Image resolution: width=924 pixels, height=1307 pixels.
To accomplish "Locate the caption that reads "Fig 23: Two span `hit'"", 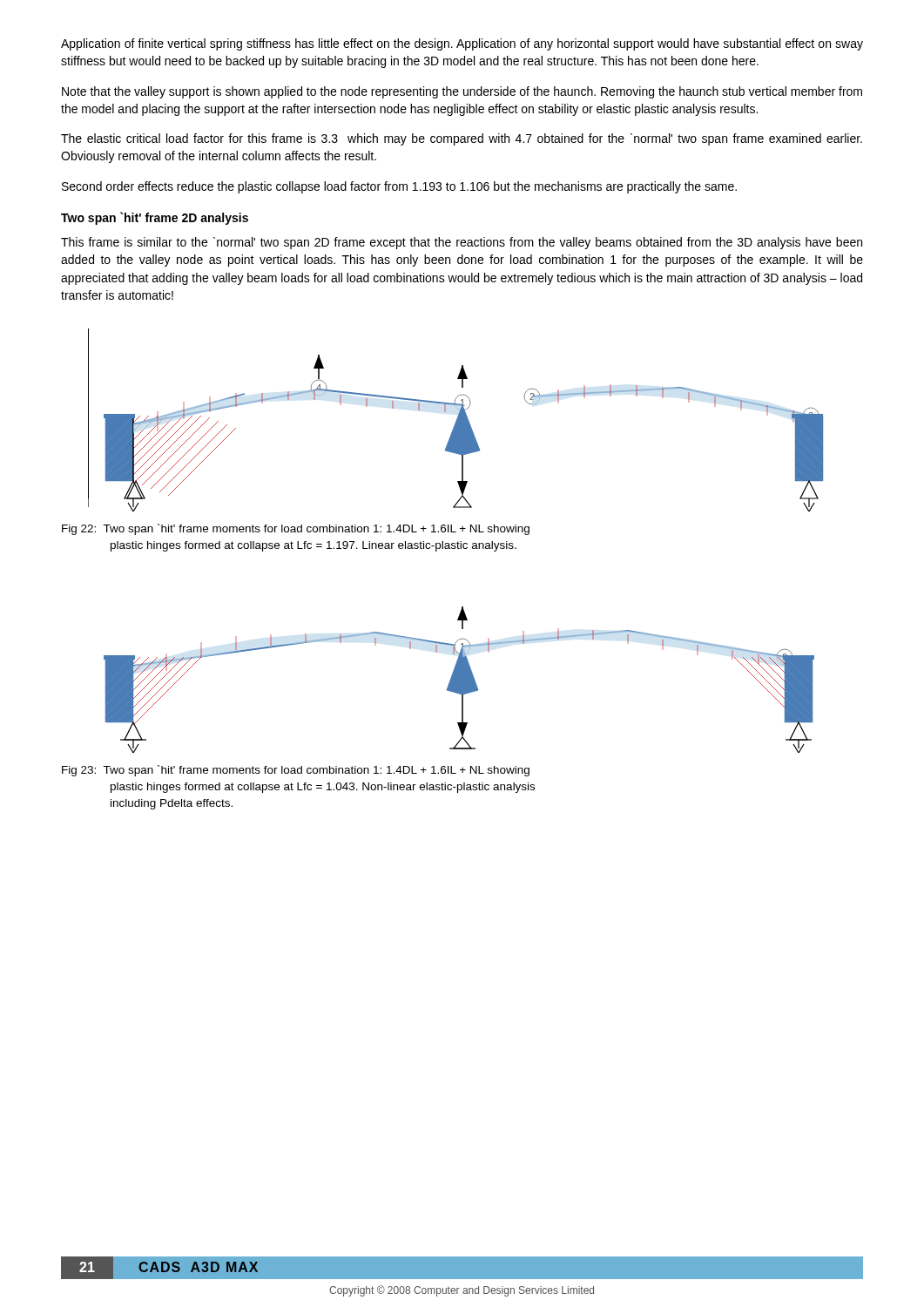I will click(298, 786).
